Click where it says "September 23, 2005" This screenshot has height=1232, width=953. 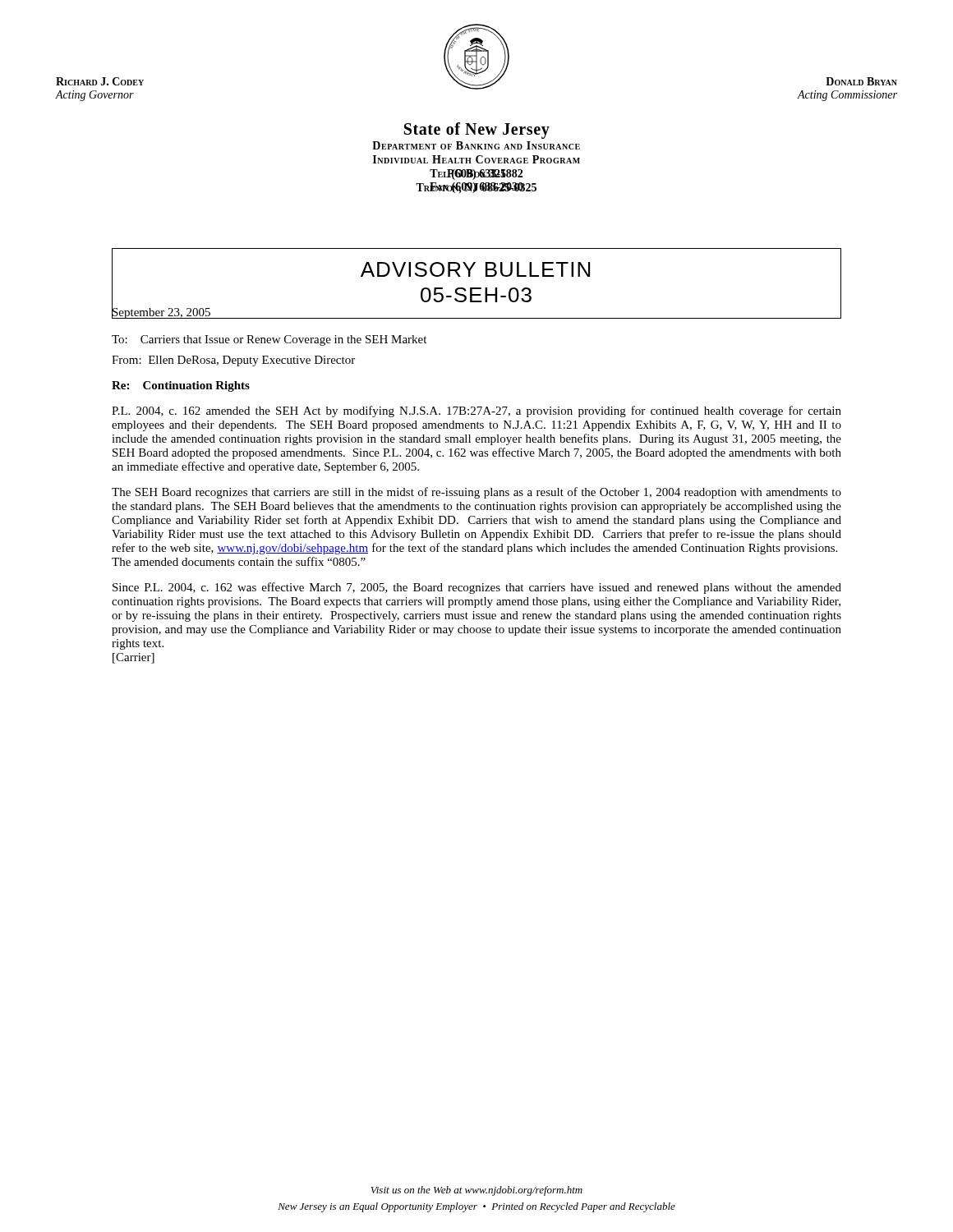pos(161,312)
